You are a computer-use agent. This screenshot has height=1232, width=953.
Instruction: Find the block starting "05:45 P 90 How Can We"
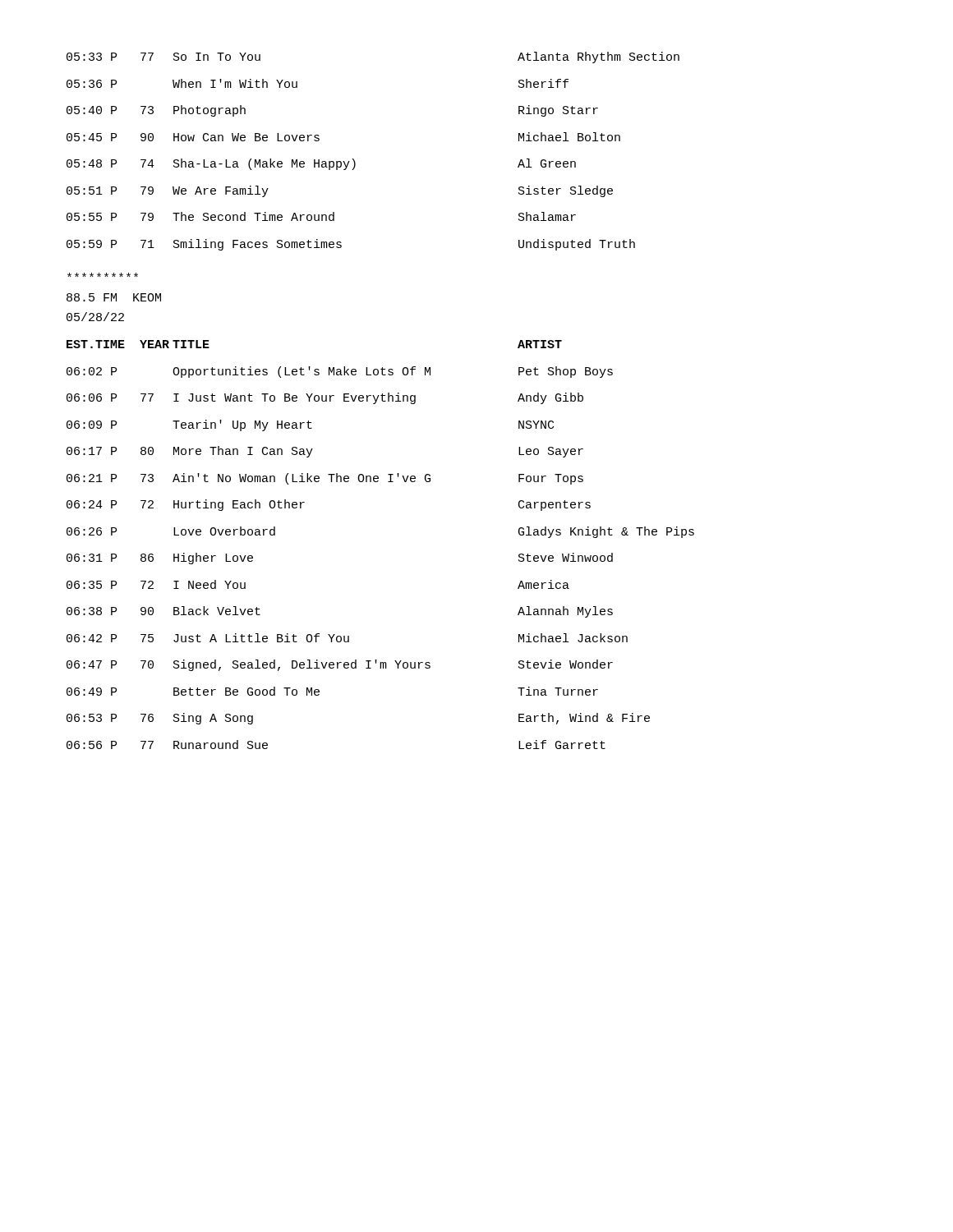pyautogui.click(x=92, y=136)
